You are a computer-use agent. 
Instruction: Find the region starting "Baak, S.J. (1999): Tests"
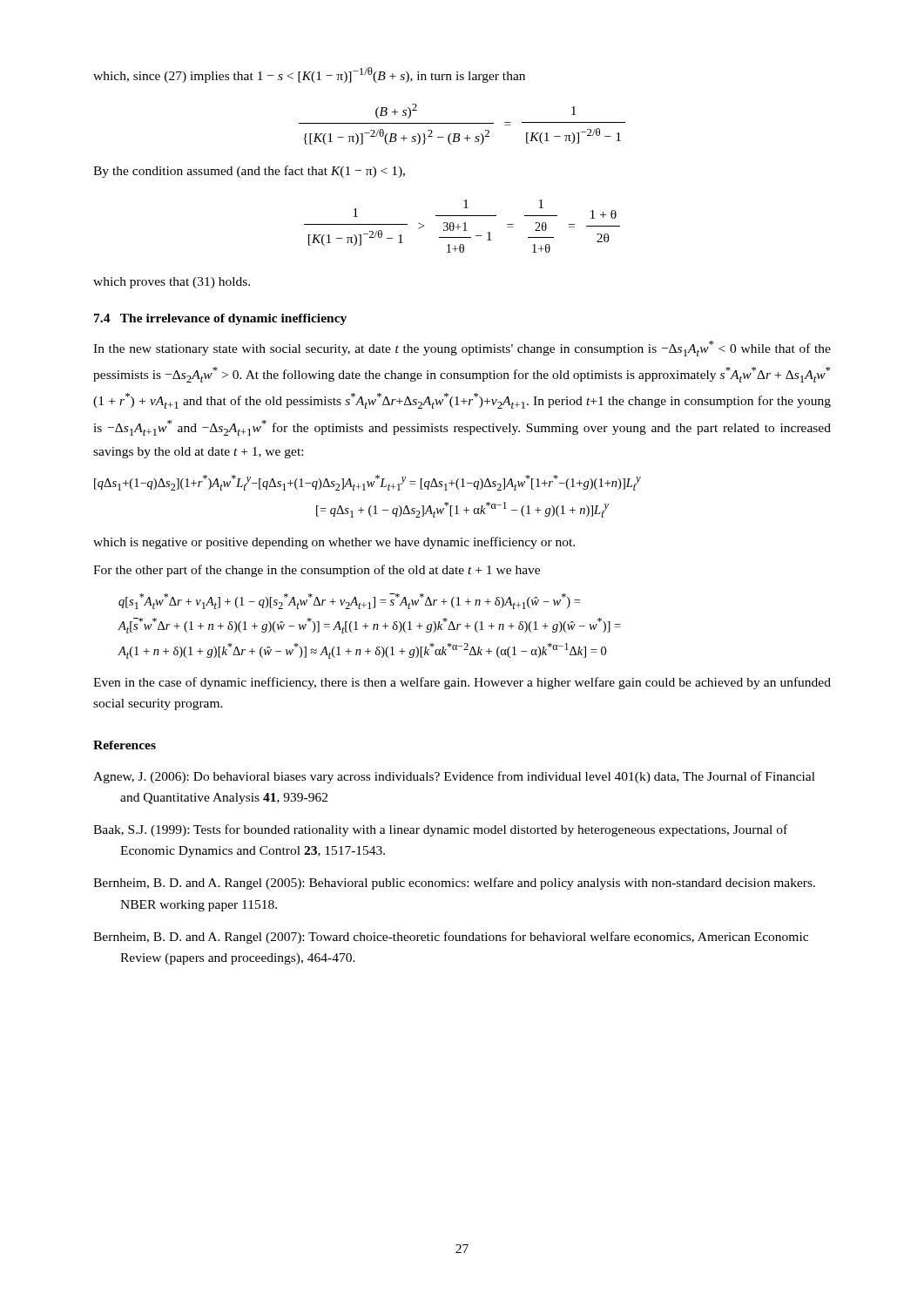coord(440,840)
